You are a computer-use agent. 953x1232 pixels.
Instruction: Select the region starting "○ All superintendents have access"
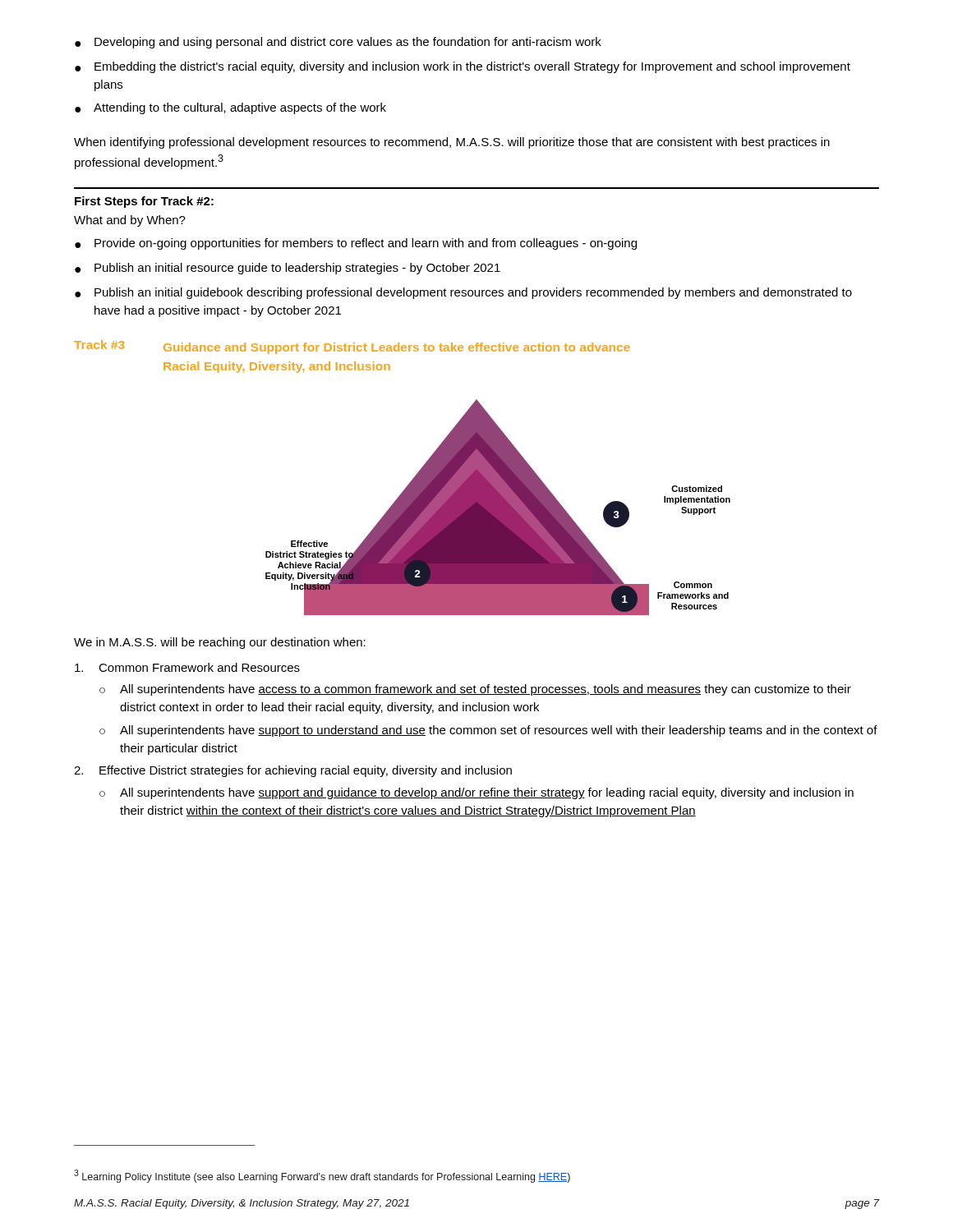pyautogui.click(x=489, y=698)
